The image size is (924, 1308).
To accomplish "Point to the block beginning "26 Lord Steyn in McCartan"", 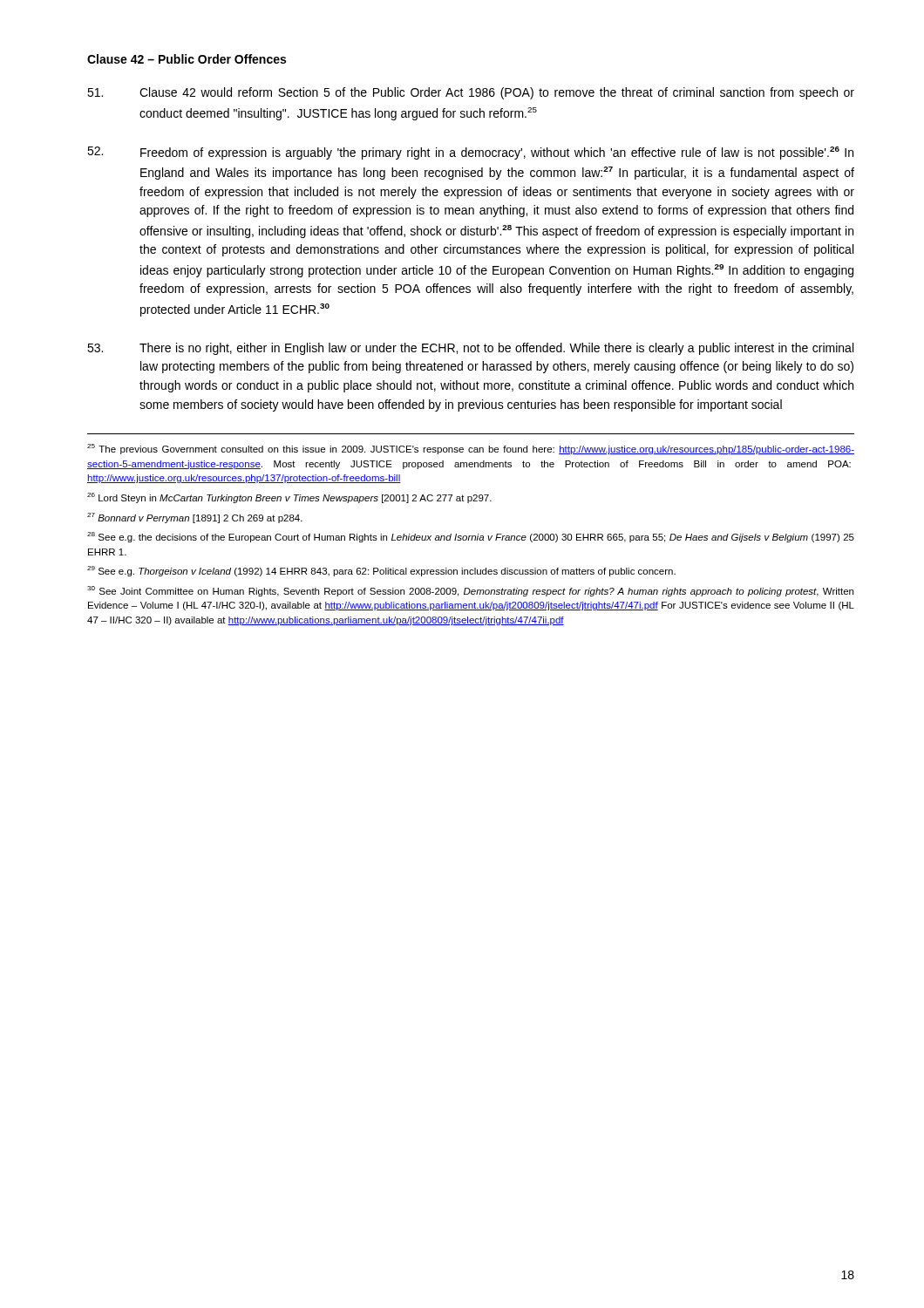I will coord(290,497).
